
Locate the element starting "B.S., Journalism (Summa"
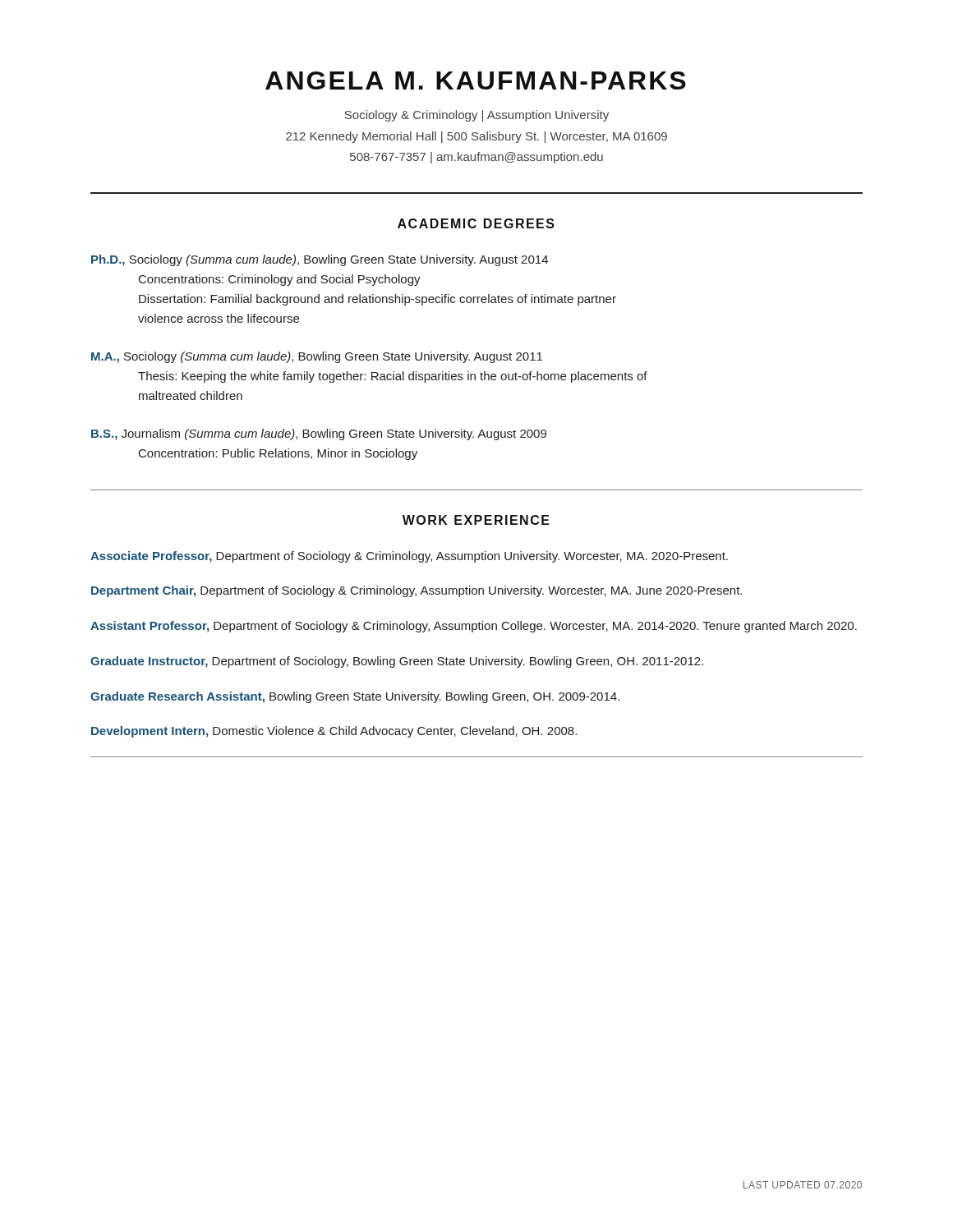coord(476,443)
